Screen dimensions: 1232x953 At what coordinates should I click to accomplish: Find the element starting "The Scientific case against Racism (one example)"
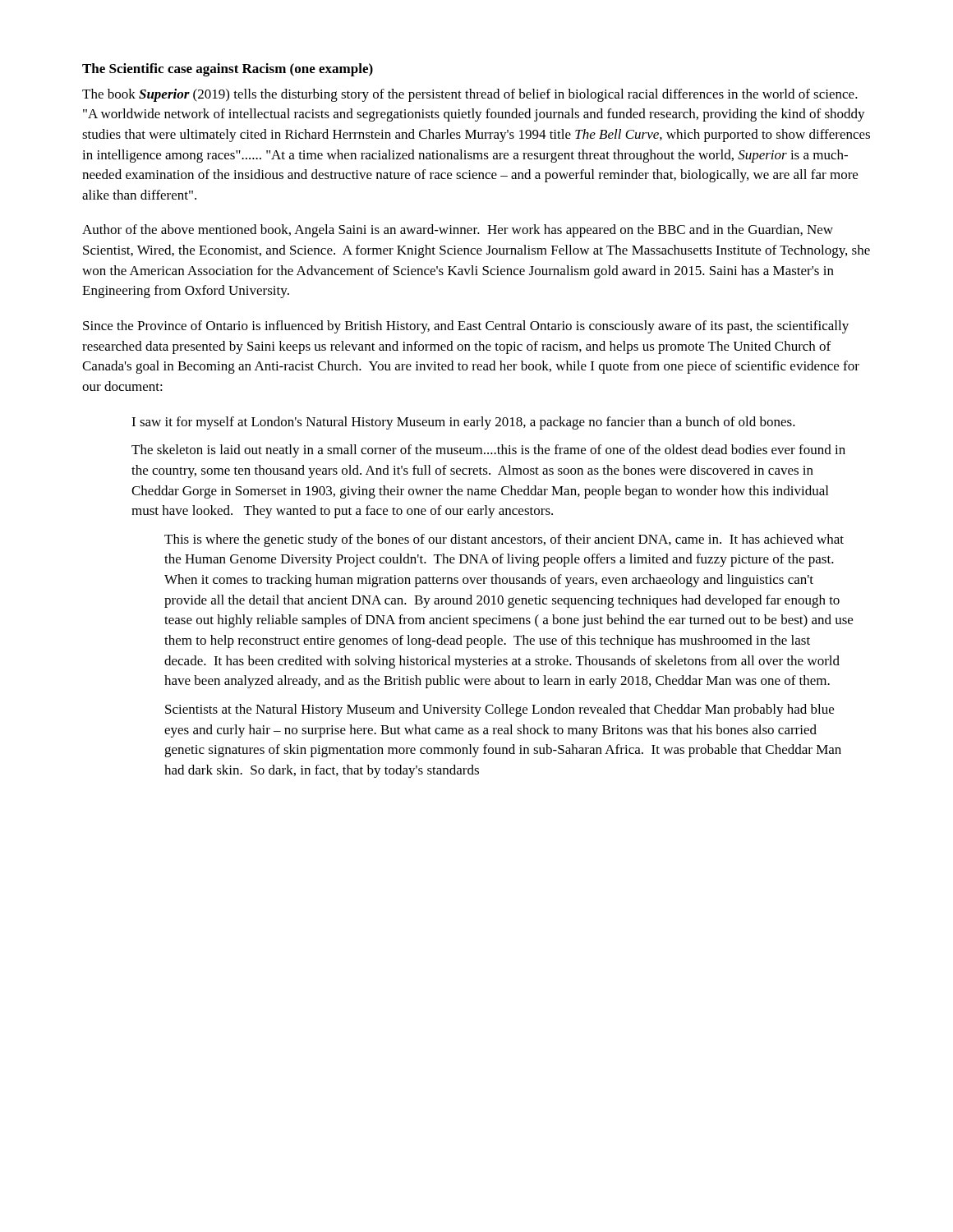(228, 69)
